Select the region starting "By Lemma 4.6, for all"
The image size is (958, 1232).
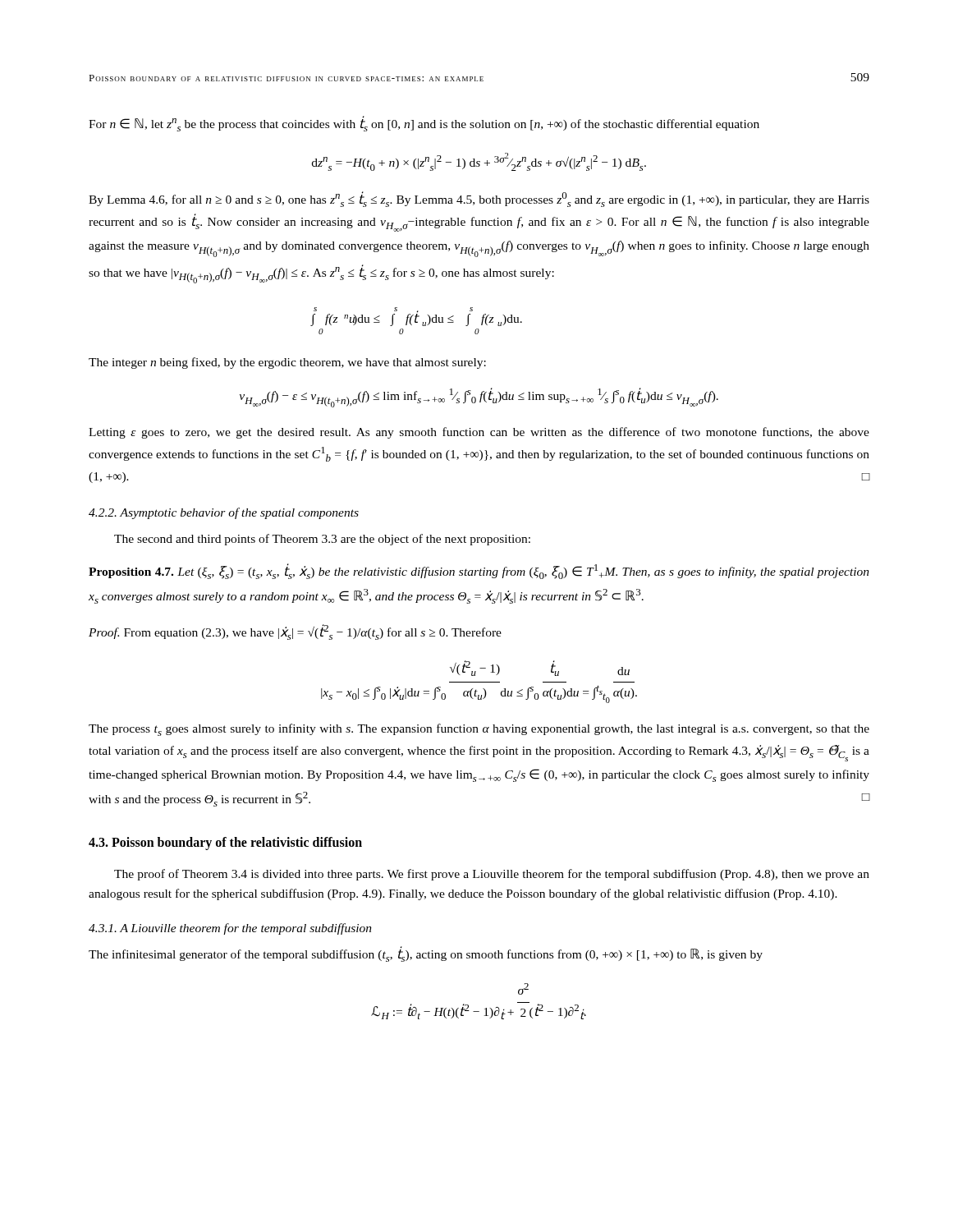[479, 237]
